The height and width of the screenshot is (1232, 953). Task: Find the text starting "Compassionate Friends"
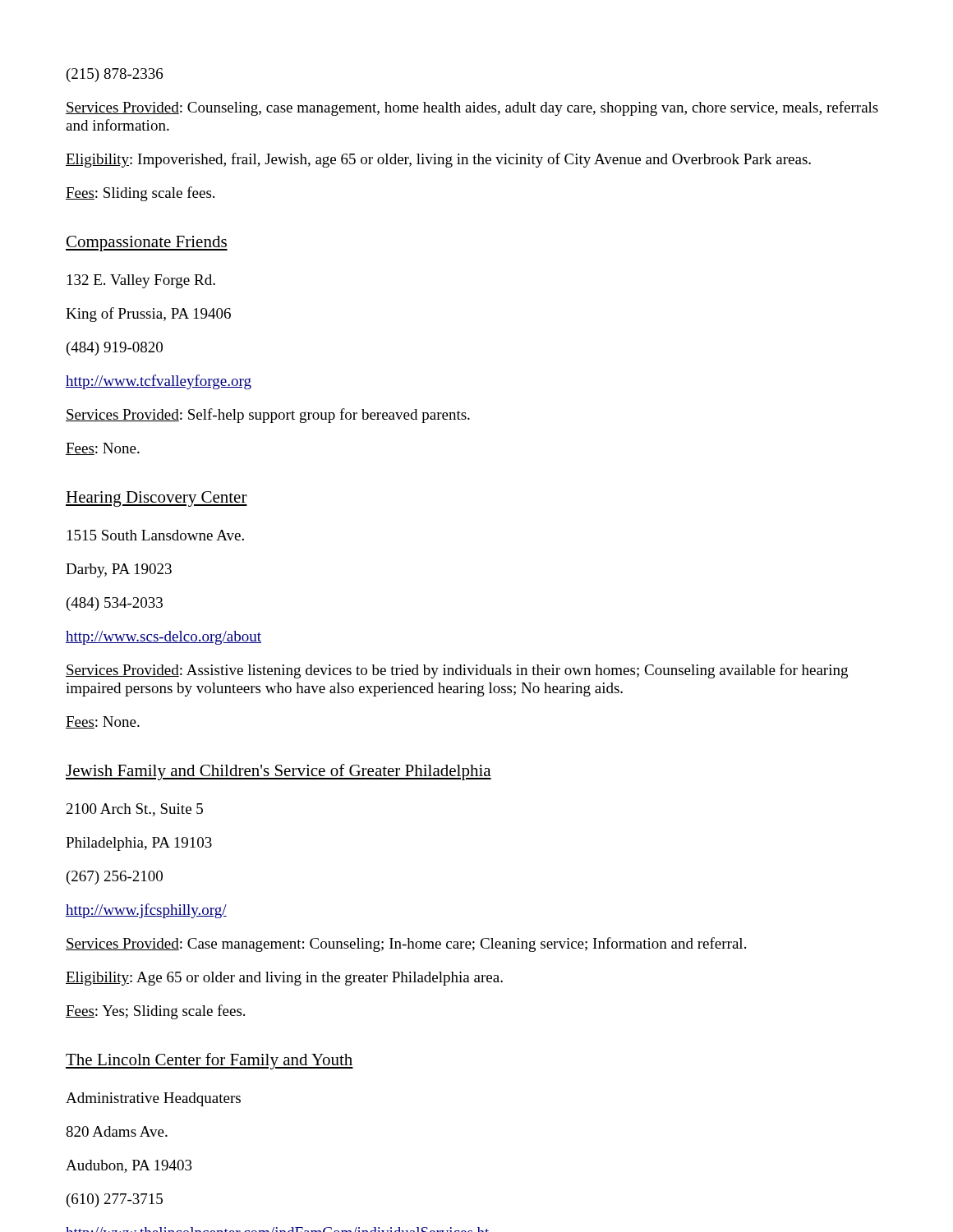tap(146, 242)
